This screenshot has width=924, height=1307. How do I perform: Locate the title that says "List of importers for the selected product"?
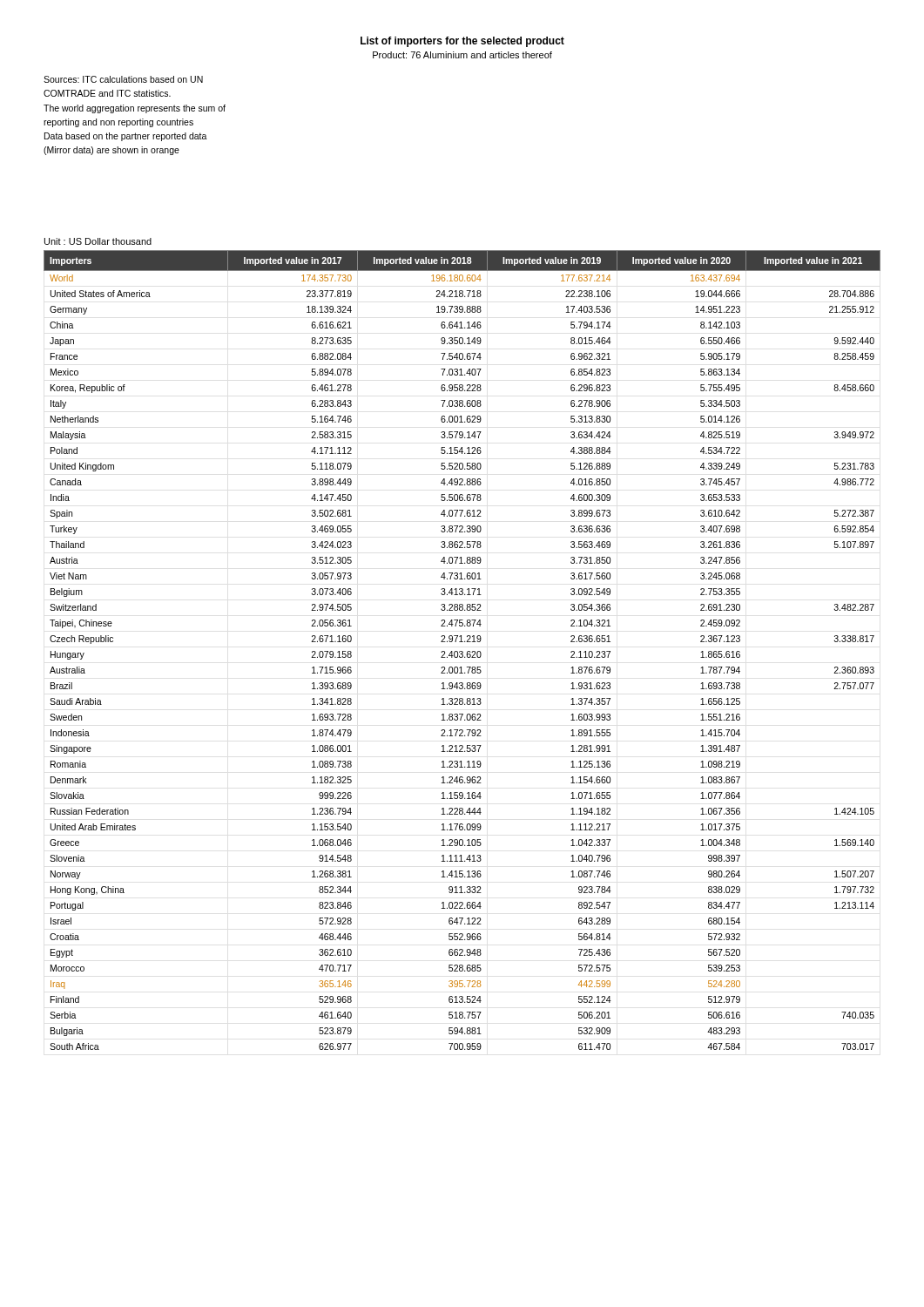(x=462, y=41)
